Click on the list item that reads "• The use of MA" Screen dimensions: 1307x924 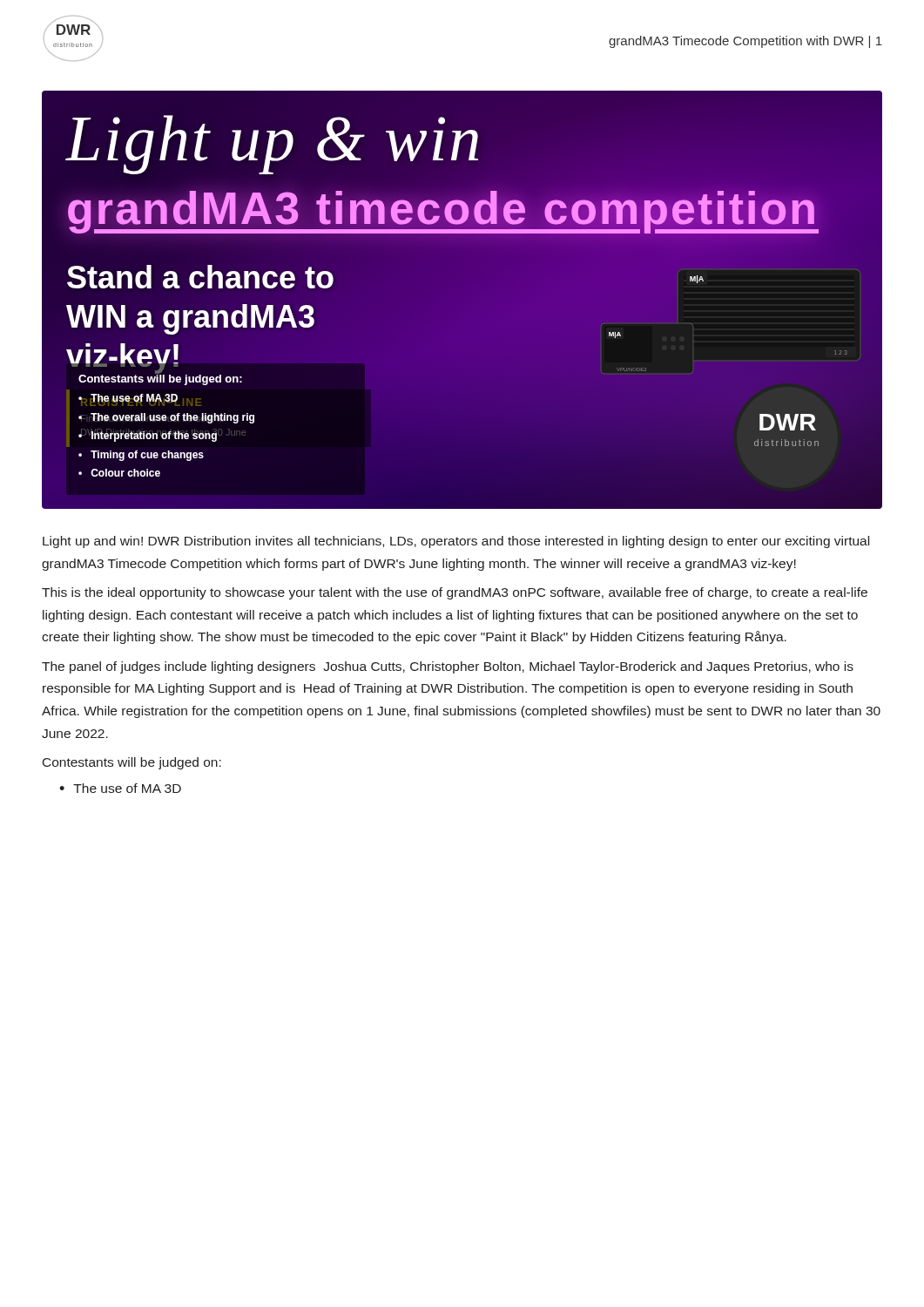pos(120,789)
